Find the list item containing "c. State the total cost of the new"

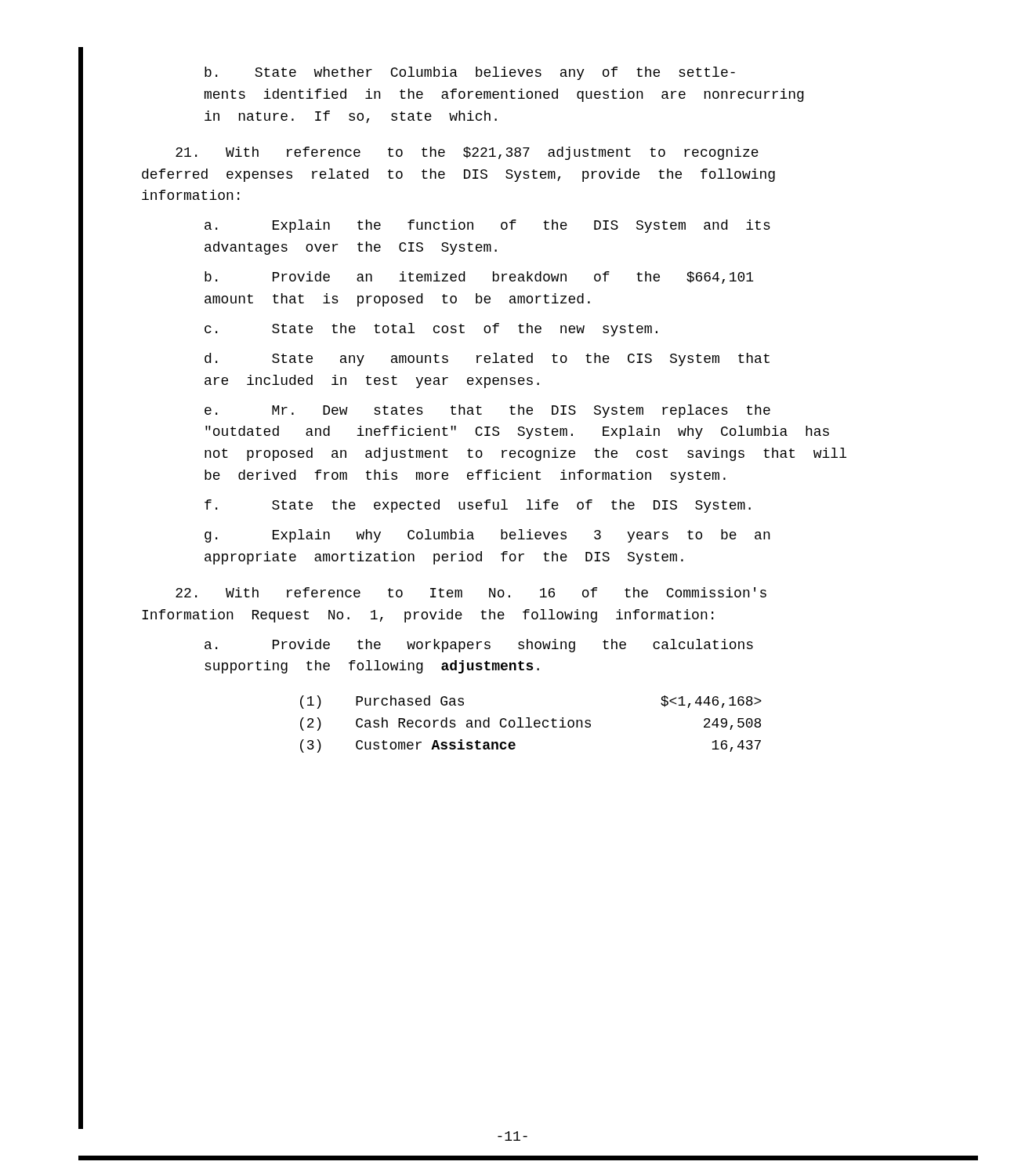pos(432,329)
